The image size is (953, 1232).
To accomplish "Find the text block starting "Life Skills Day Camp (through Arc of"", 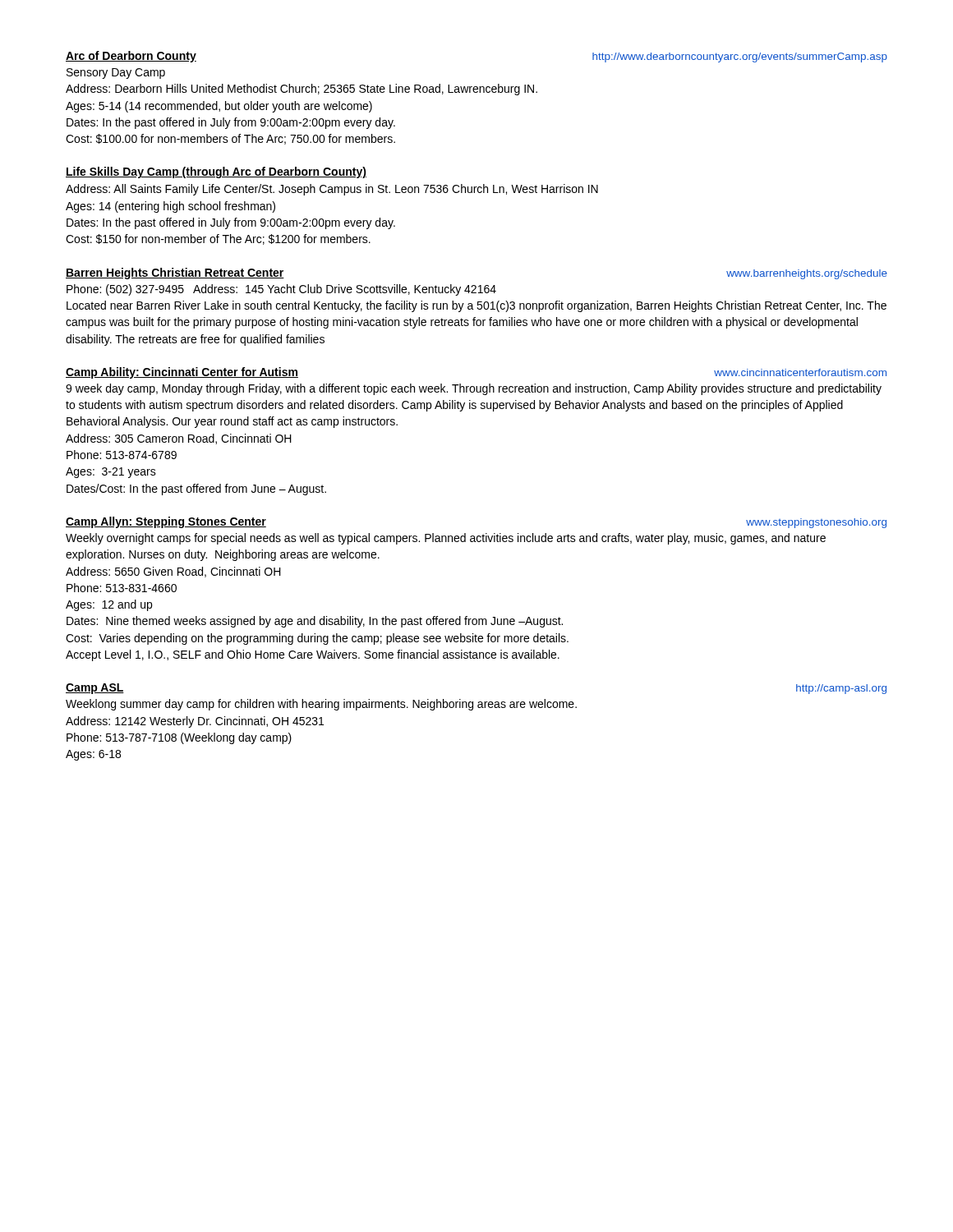I will click(216, 172).
